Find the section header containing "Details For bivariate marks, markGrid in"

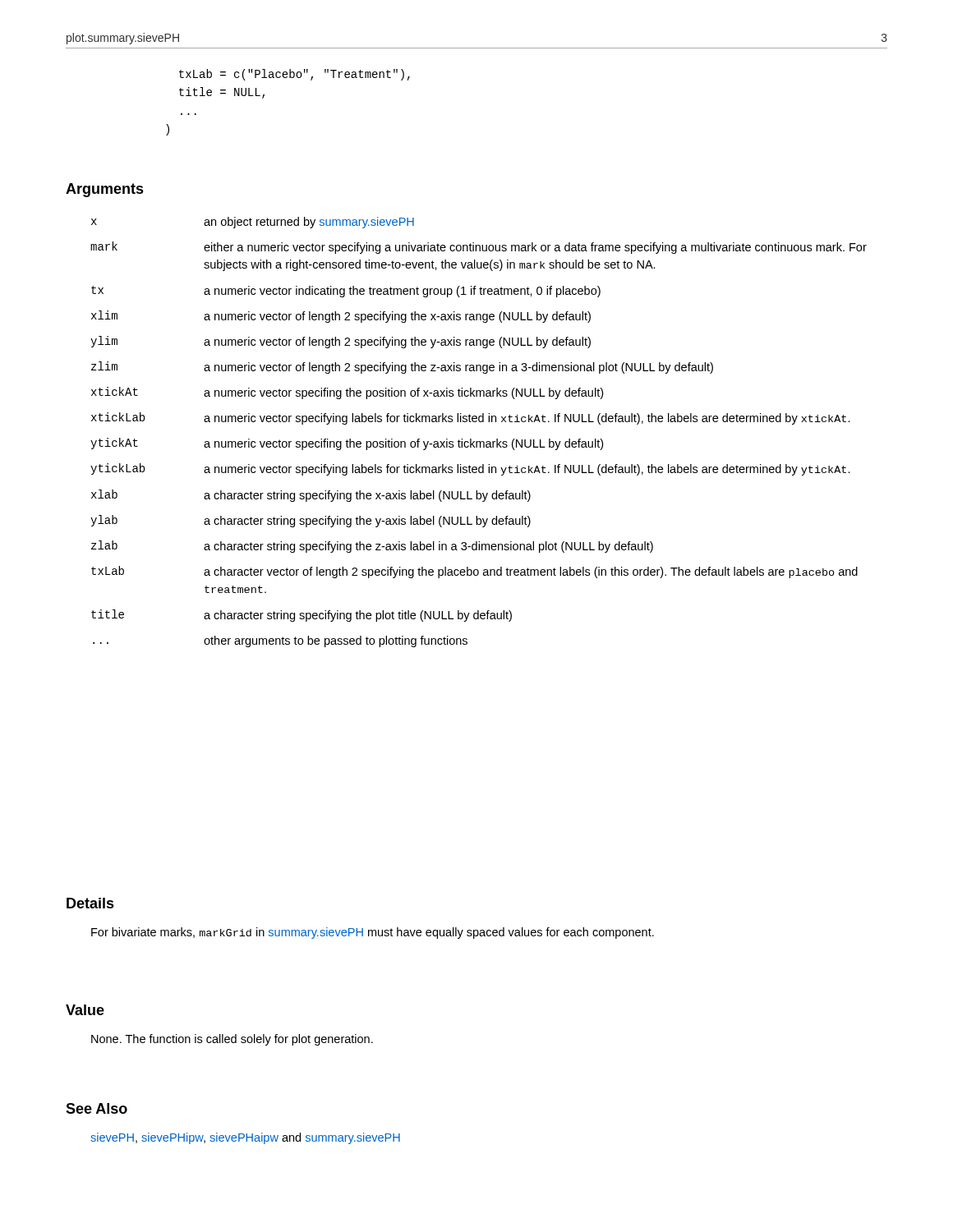[476, 919]
